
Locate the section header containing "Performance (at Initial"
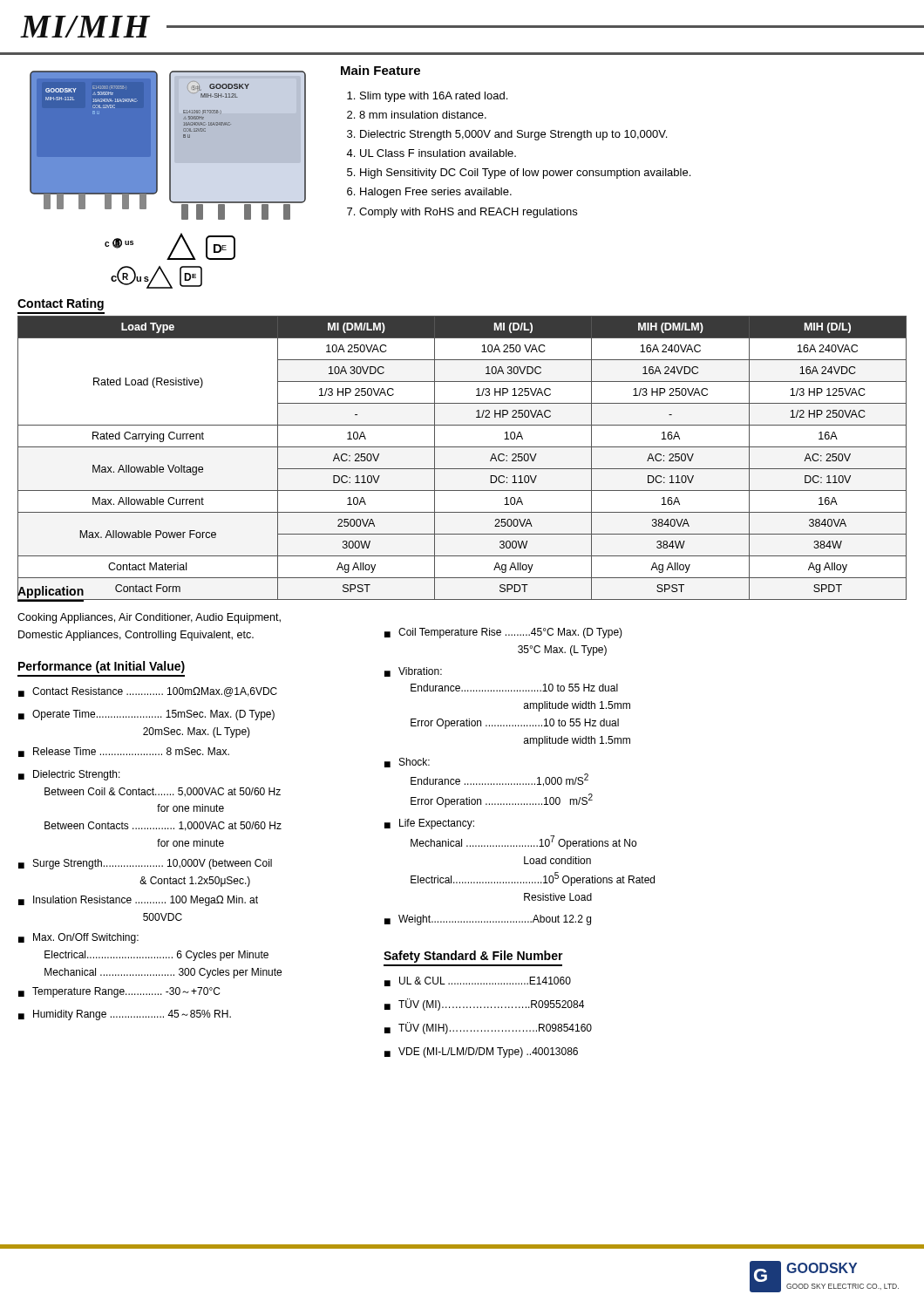(101, 666)
